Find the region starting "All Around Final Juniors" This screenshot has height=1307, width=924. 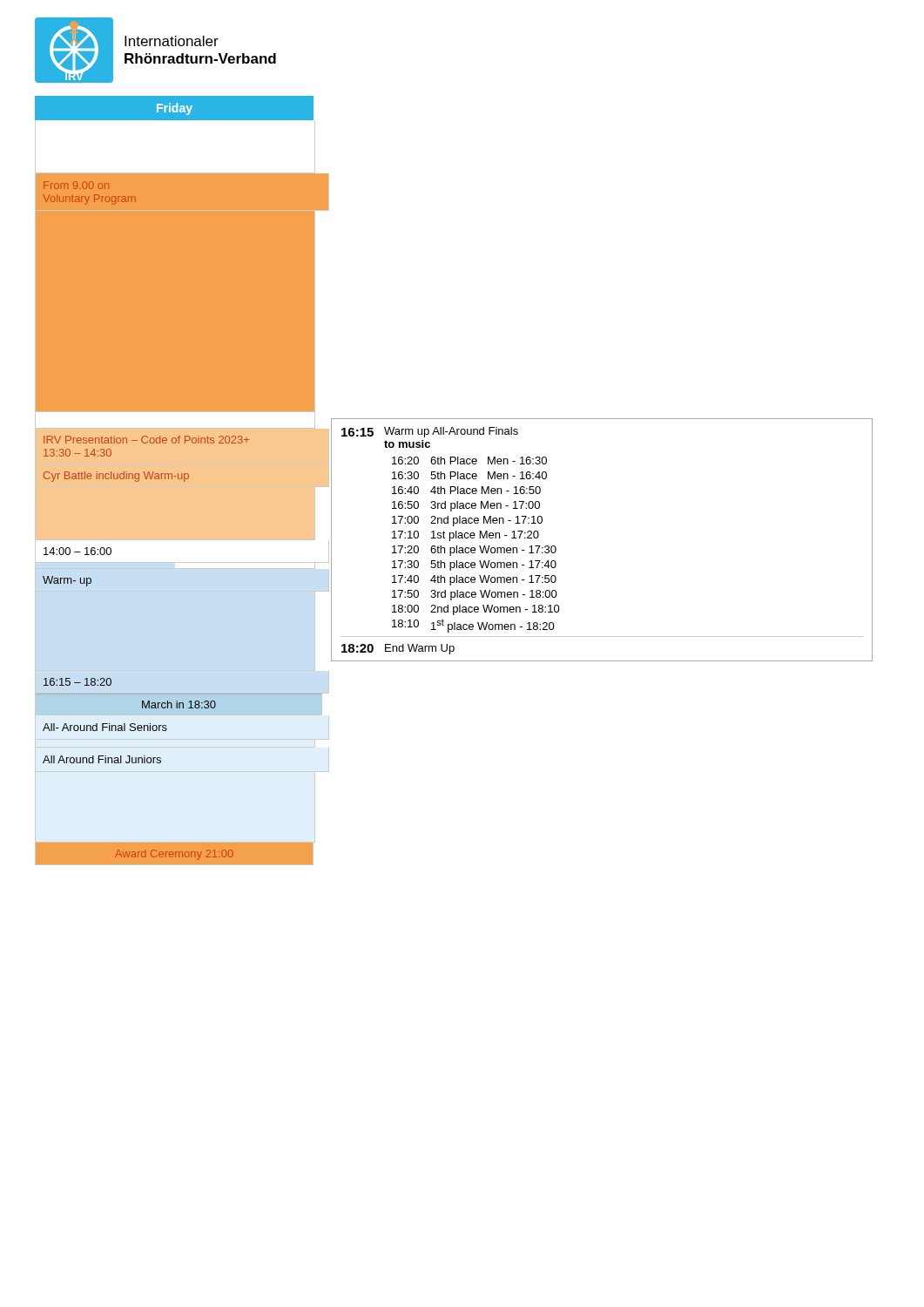[102, 759]
